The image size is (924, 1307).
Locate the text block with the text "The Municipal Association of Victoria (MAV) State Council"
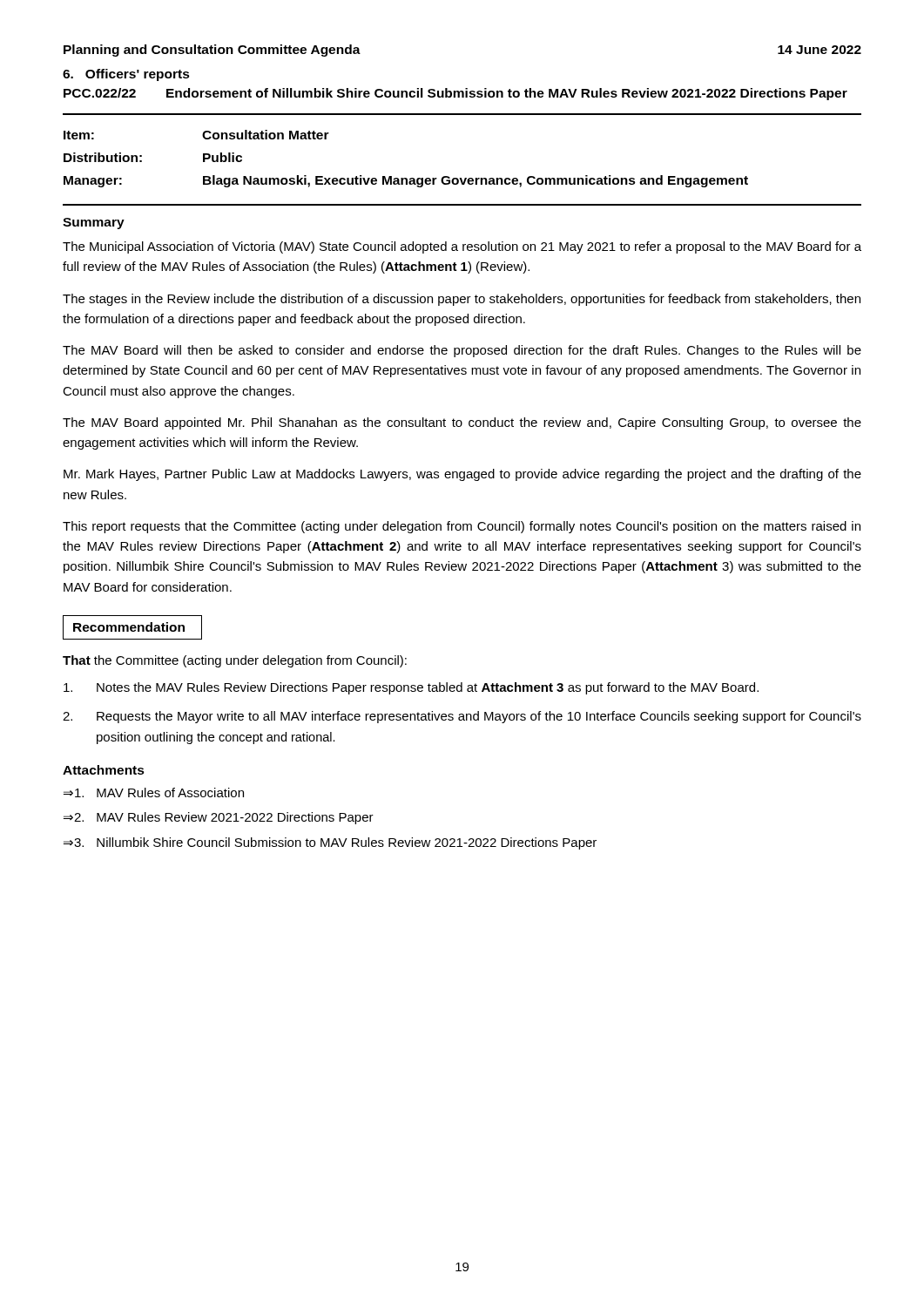pos(462,256)
